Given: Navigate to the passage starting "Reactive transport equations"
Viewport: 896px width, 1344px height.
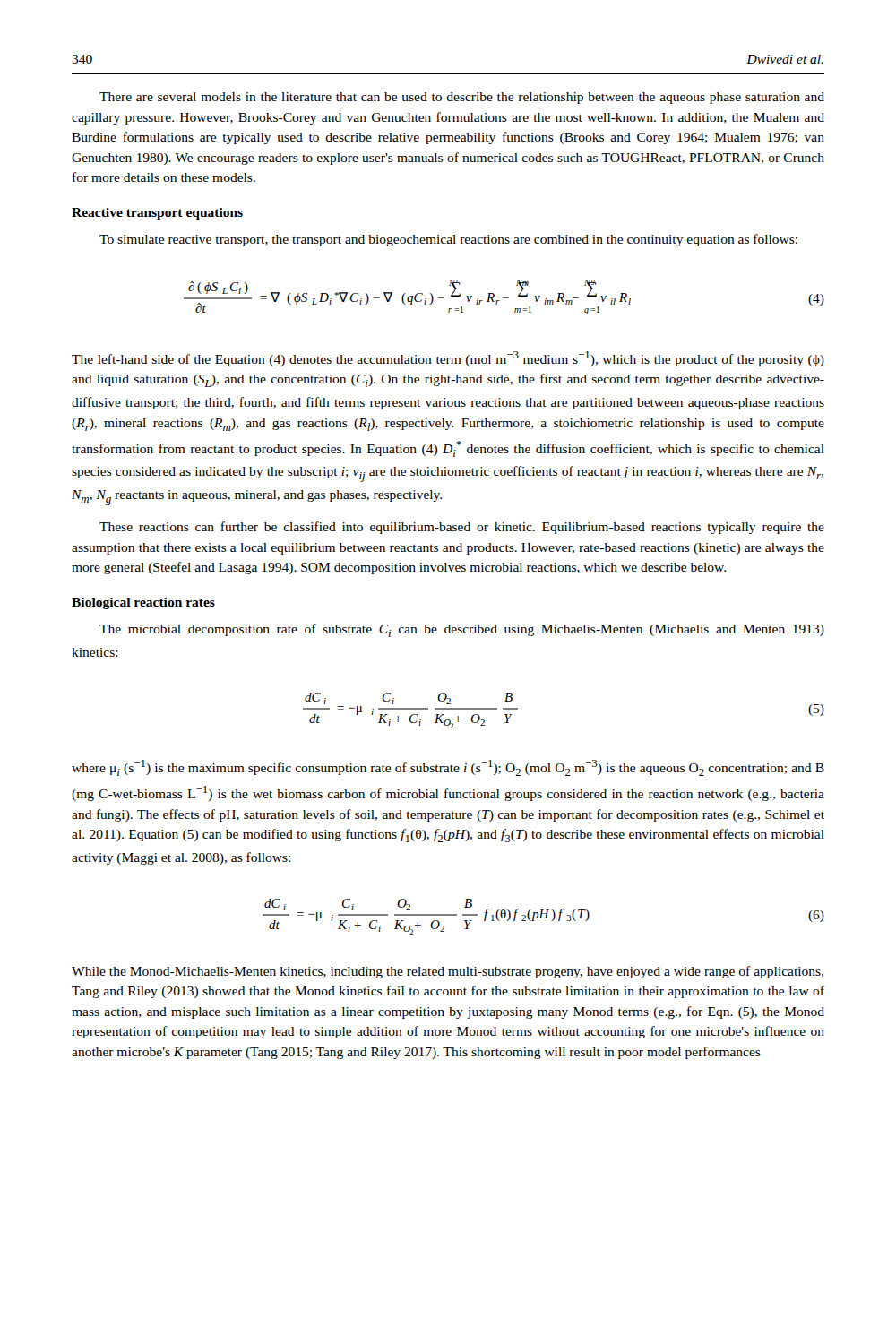Looking at the screenshot, I should tap(157, 212).
